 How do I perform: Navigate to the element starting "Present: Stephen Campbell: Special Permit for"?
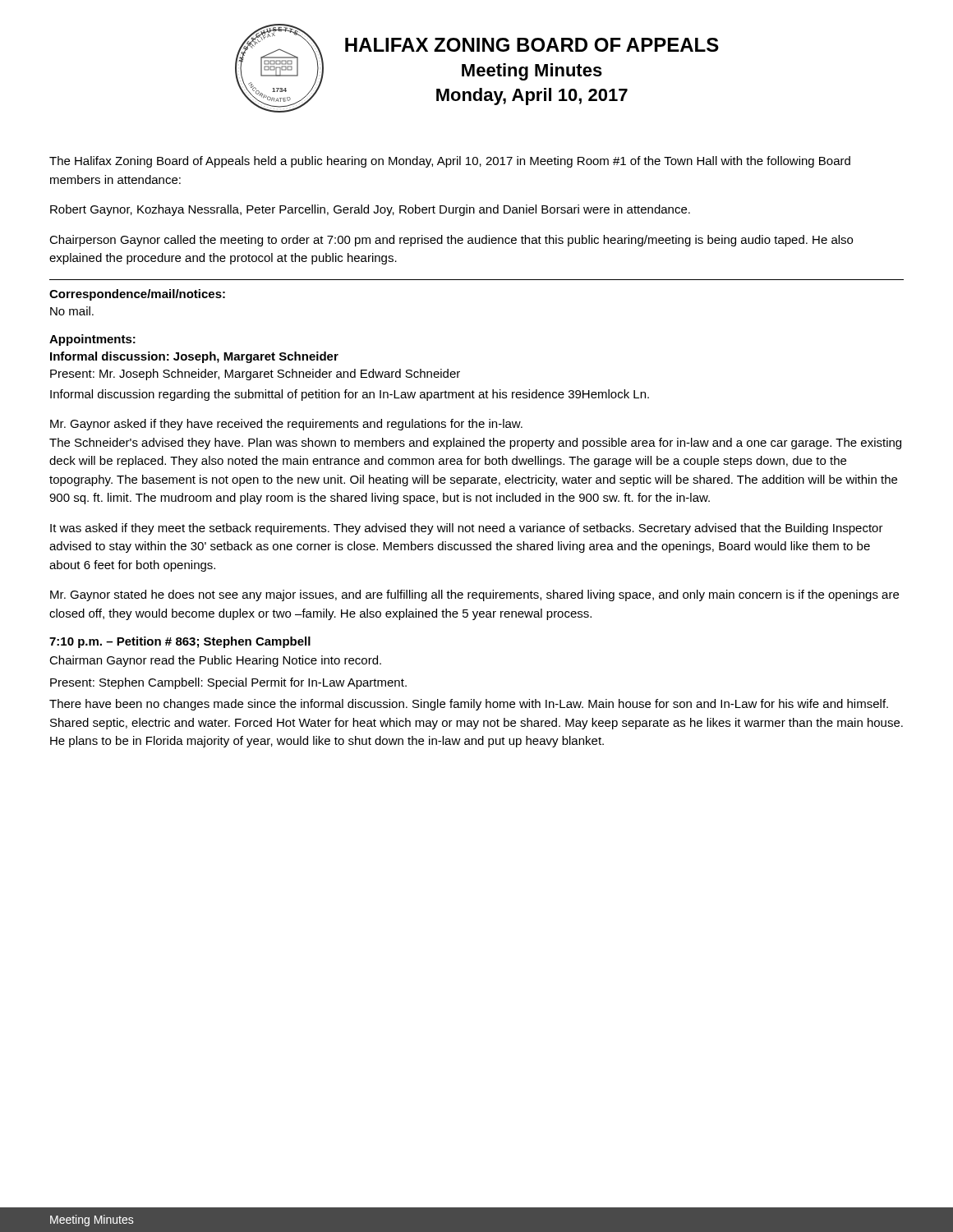tap(228, 682)
